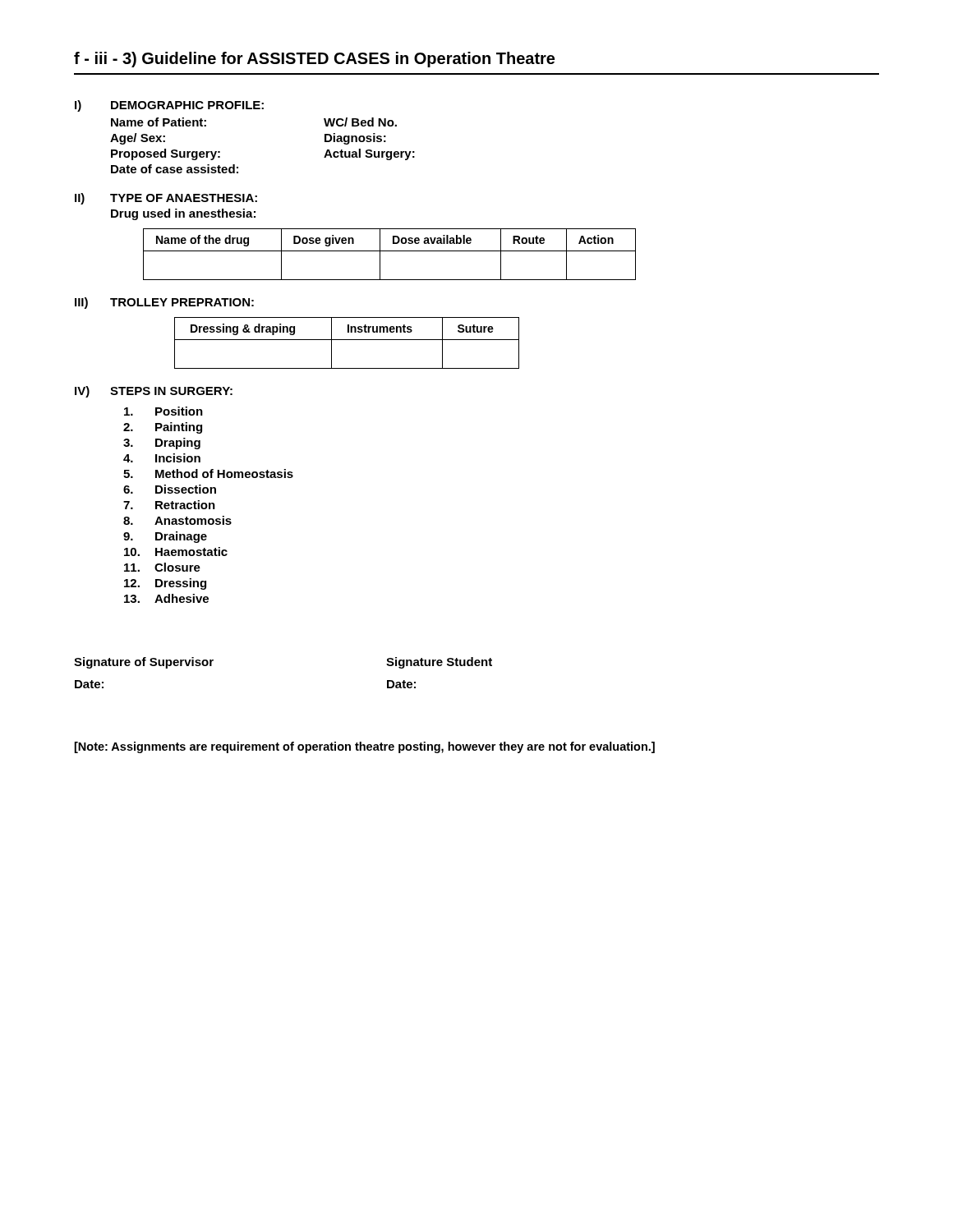This screenshot has height=1232, width=953.
Task: Navigate to the region starting "II) TYPE OF ANAESTHESIA: Drug used in"
Action: tap(166, 199)
